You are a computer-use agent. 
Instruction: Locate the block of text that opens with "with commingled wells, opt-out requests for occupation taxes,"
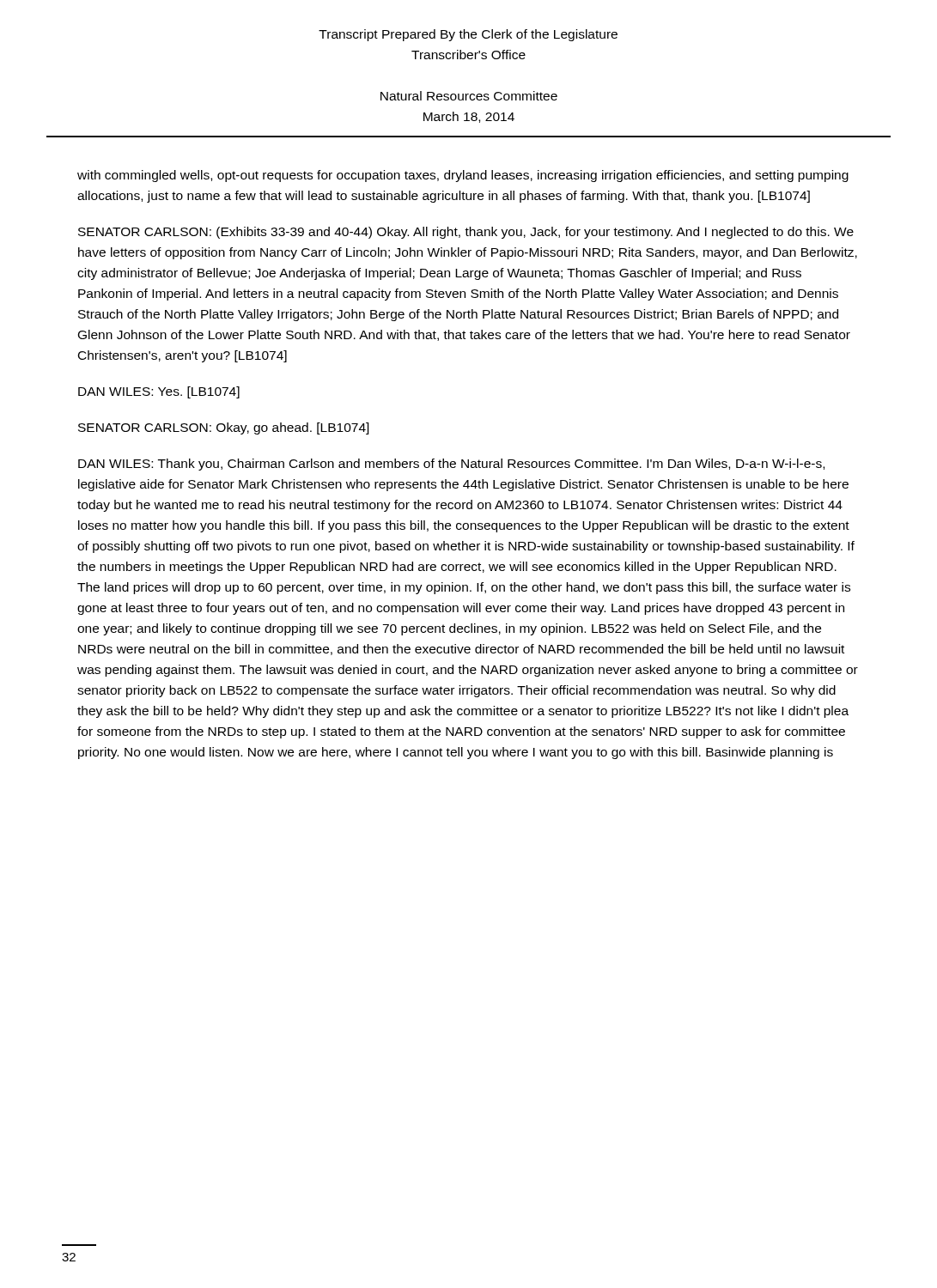point(463,185)
